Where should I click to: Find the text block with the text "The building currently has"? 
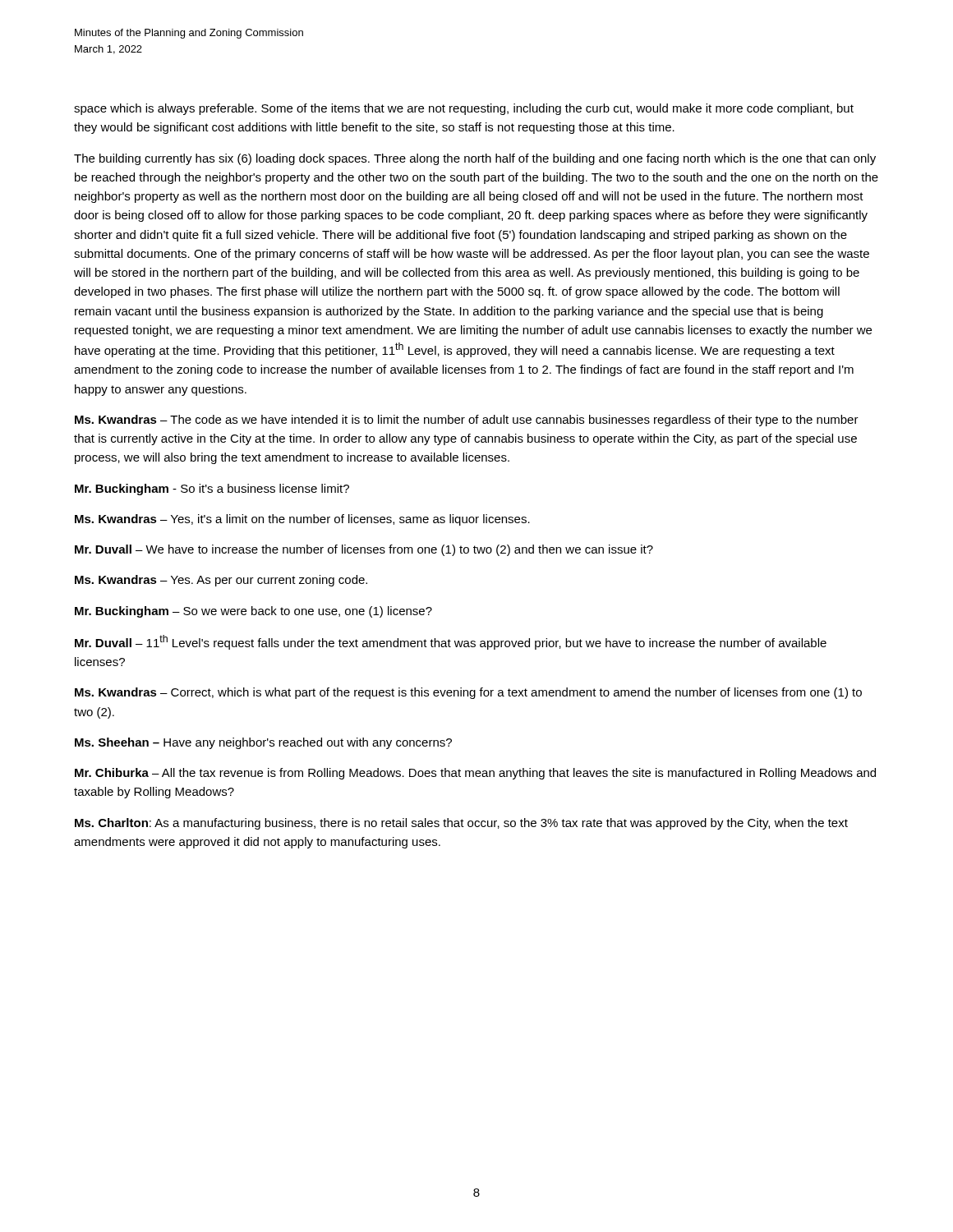[x=476, y=273]
